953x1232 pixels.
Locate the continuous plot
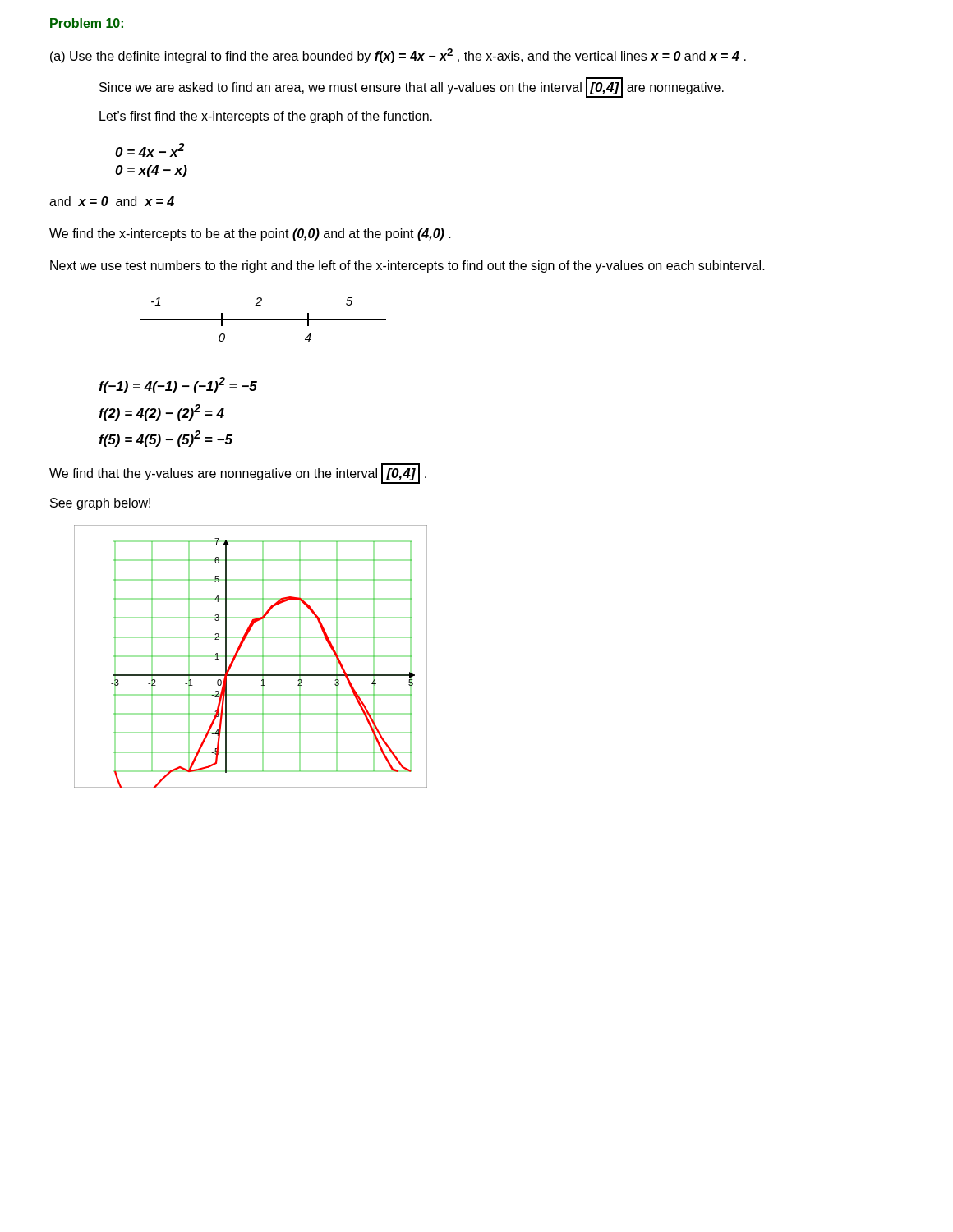(497, 658)
